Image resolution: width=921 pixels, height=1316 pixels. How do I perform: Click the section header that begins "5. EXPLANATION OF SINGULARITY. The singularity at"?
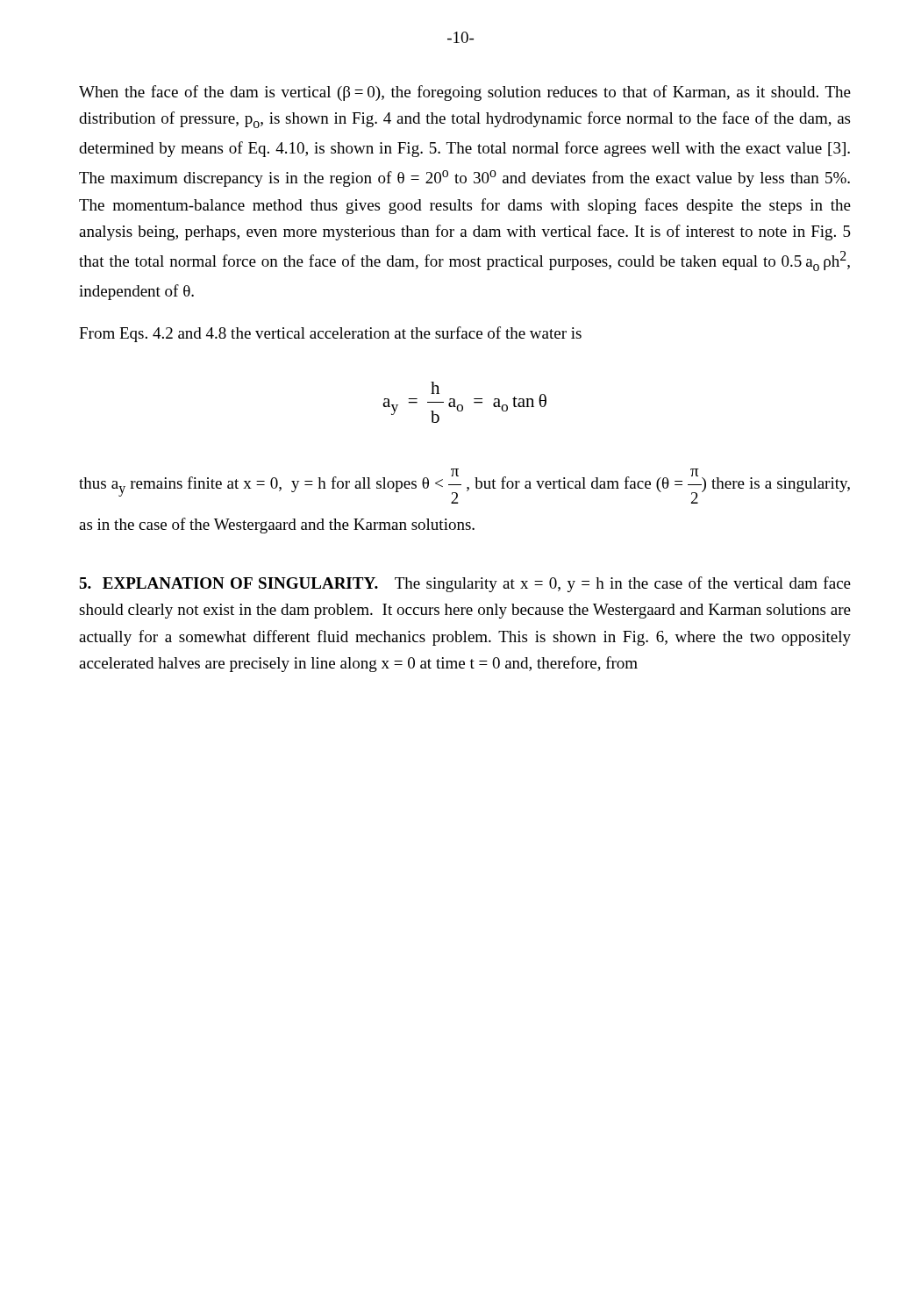tap(465, 623)
